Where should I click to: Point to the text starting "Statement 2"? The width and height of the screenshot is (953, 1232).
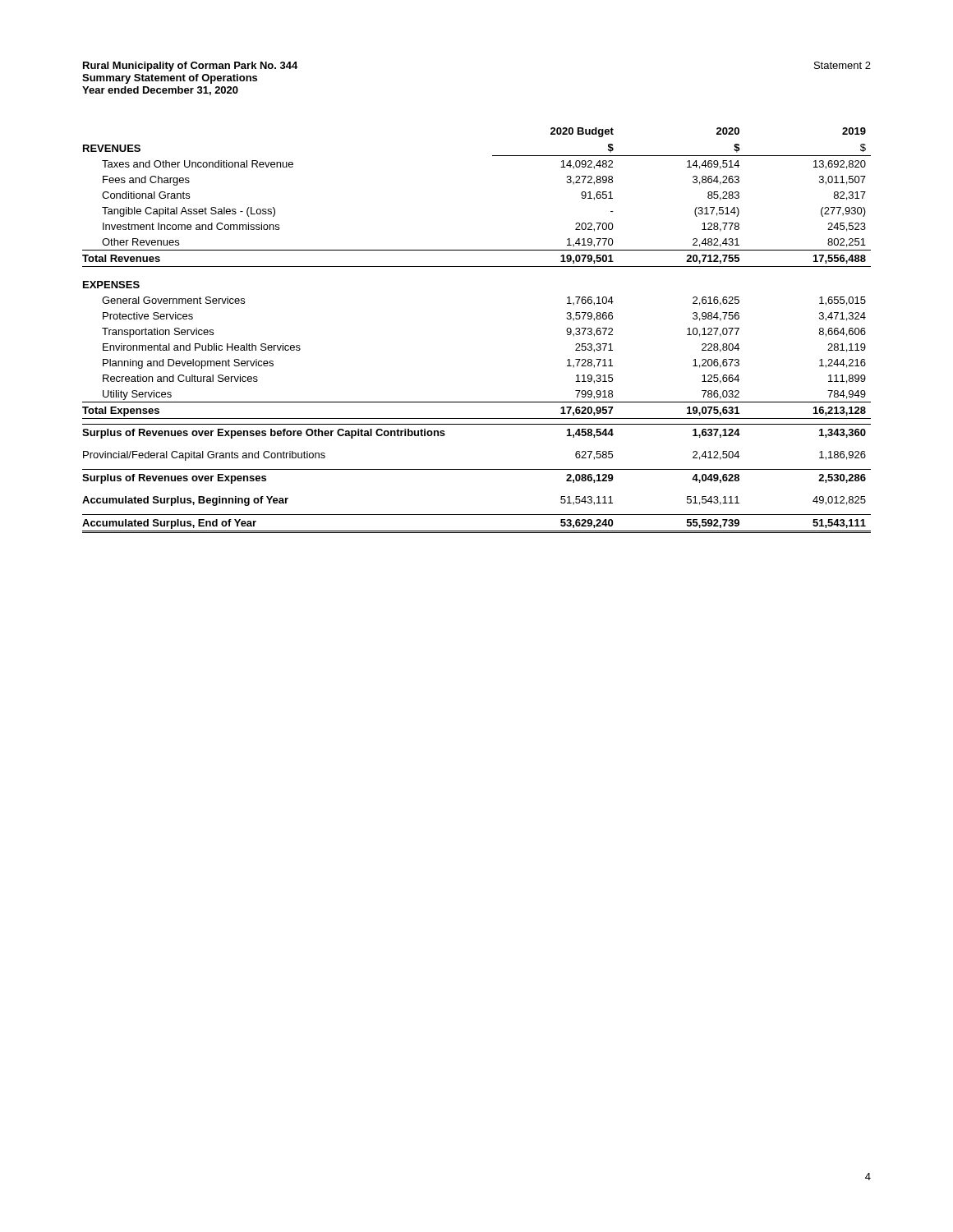[842, 65]
